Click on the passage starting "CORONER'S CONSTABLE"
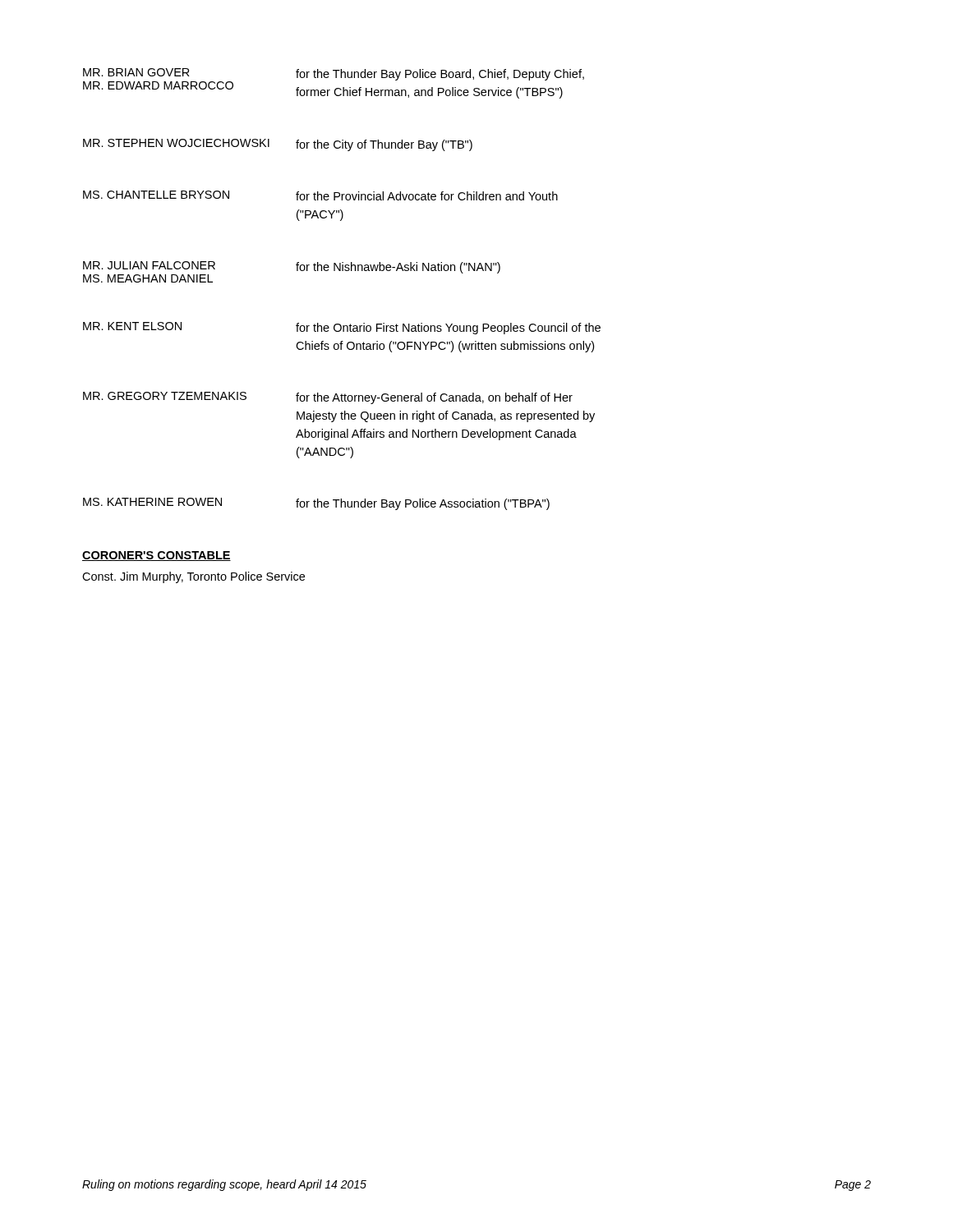This screenshot has height=1232, width=953. 156,555
